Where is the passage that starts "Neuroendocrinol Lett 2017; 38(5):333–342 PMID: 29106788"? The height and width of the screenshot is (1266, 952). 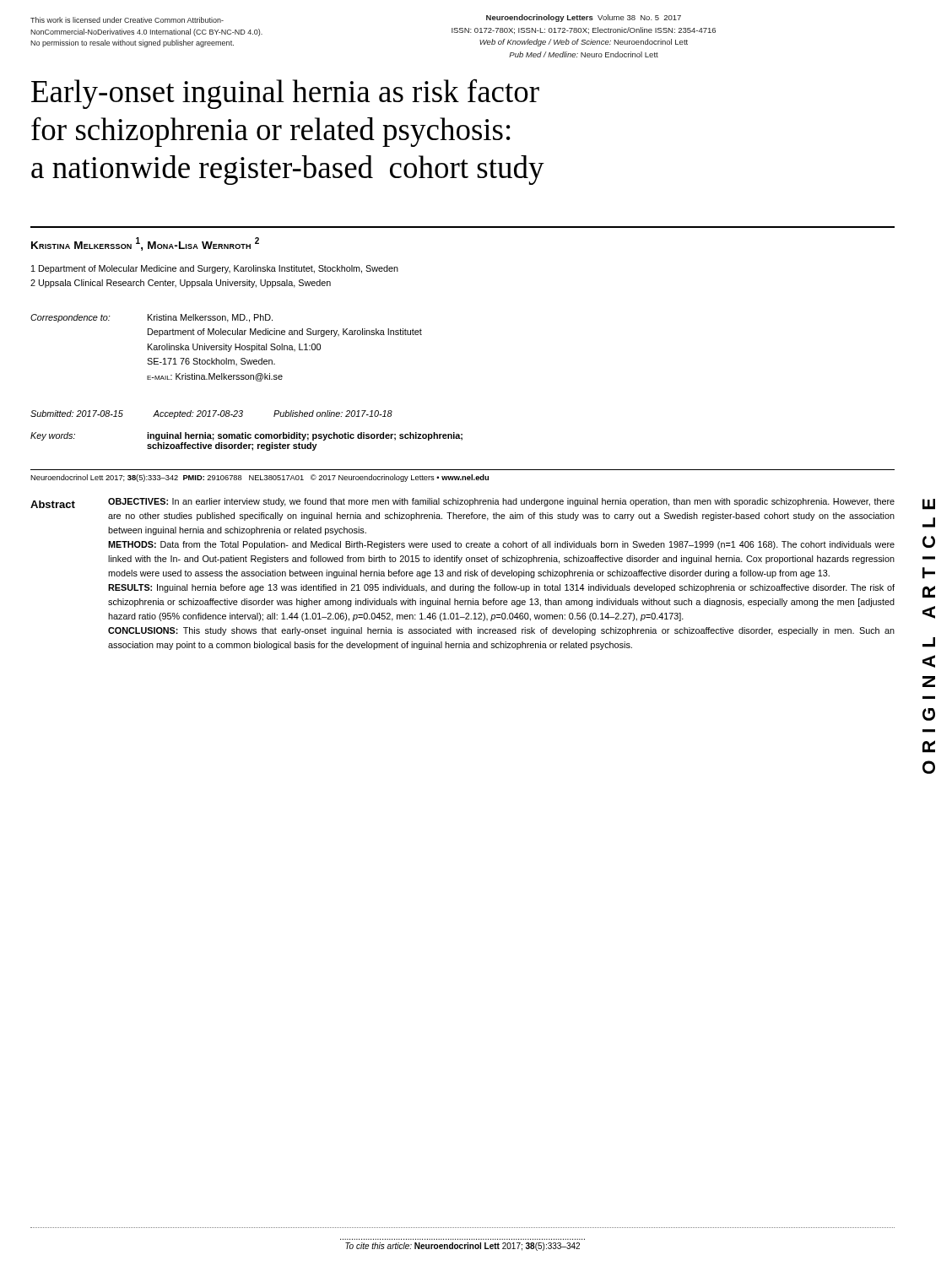tap(260, 478)
